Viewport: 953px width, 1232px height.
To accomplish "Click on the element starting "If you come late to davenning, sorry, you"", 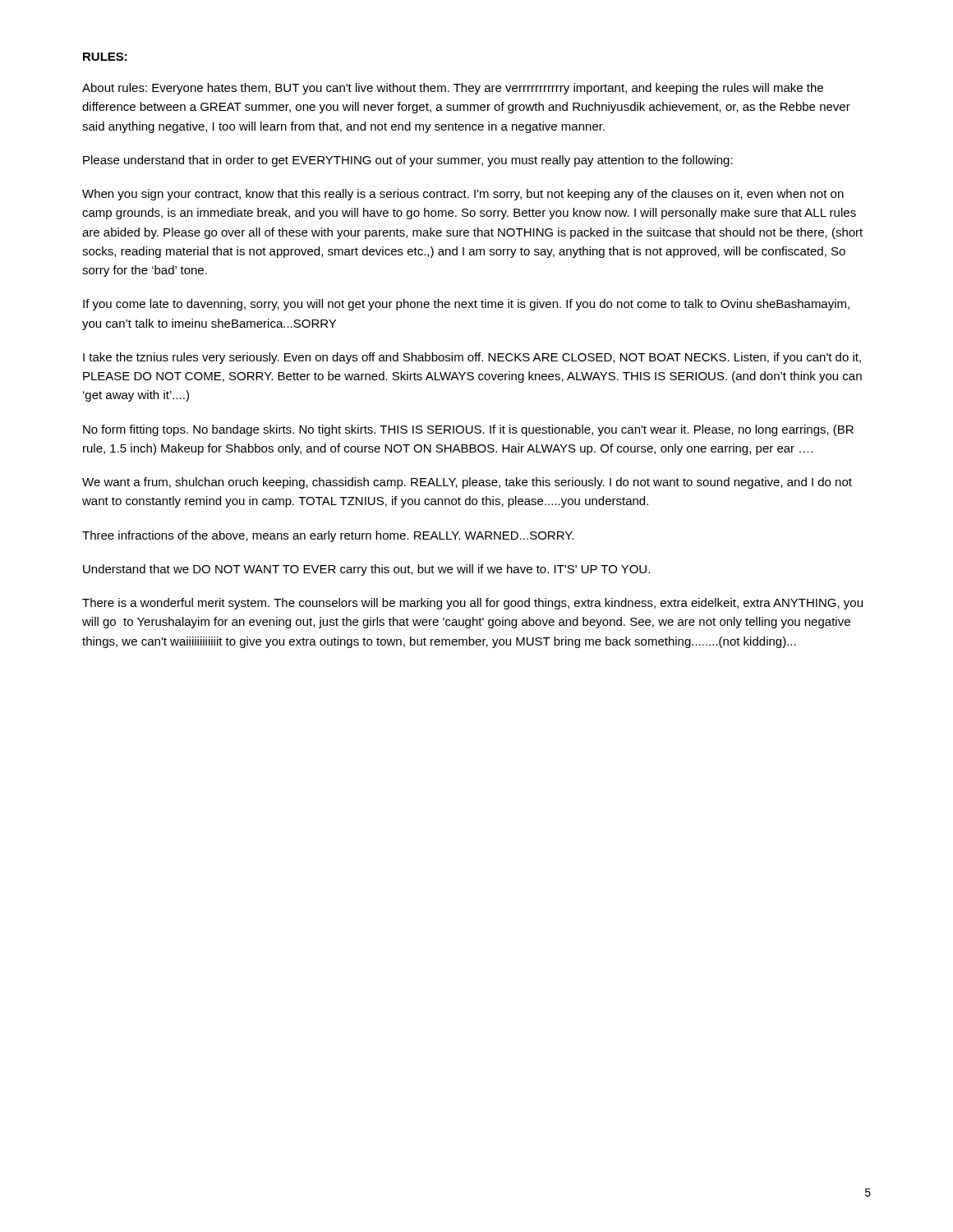I will point(466,313).
